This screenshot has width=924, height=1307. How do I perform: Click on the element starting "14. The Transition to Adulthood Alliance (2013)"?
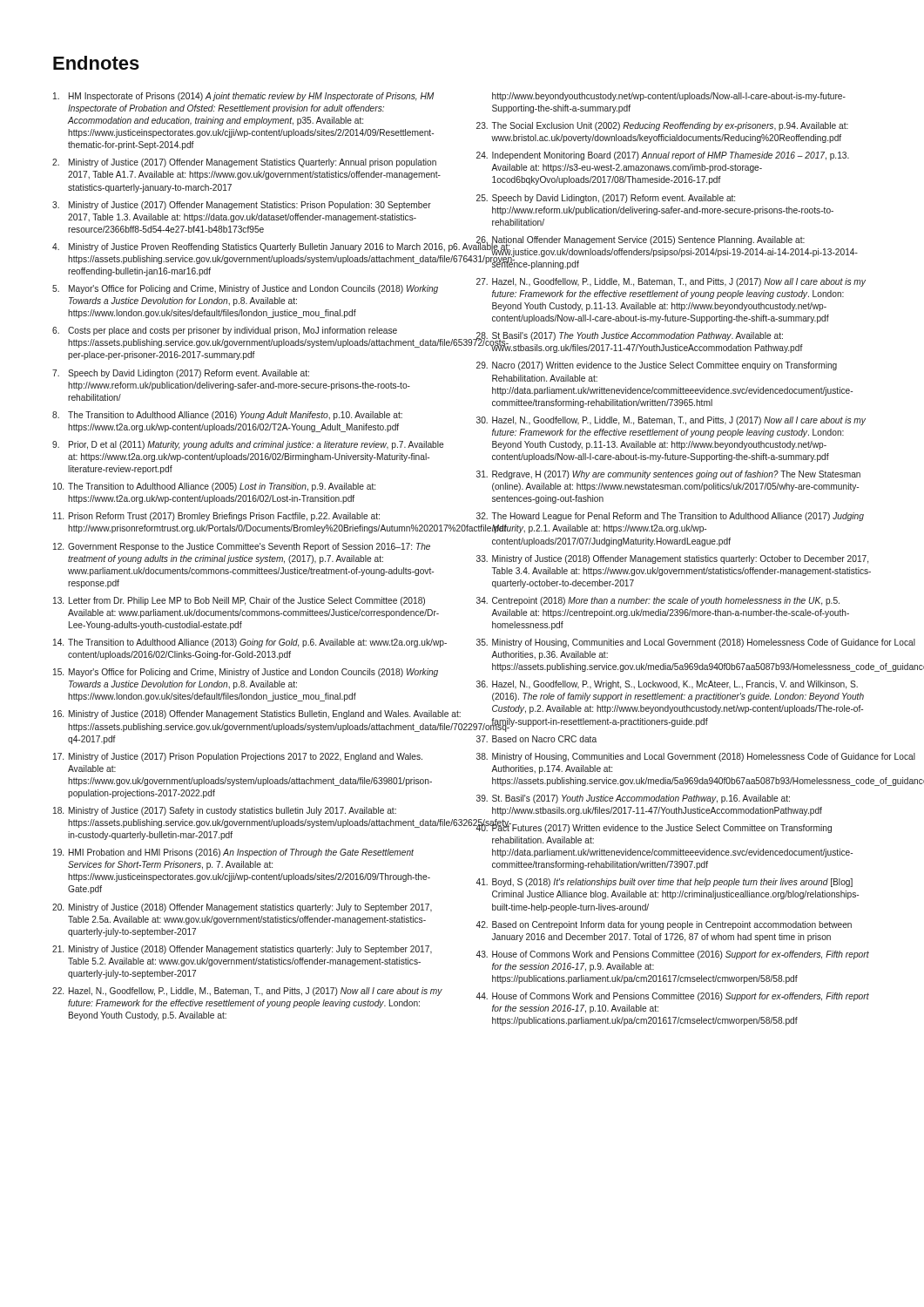(x=250, y=649)
